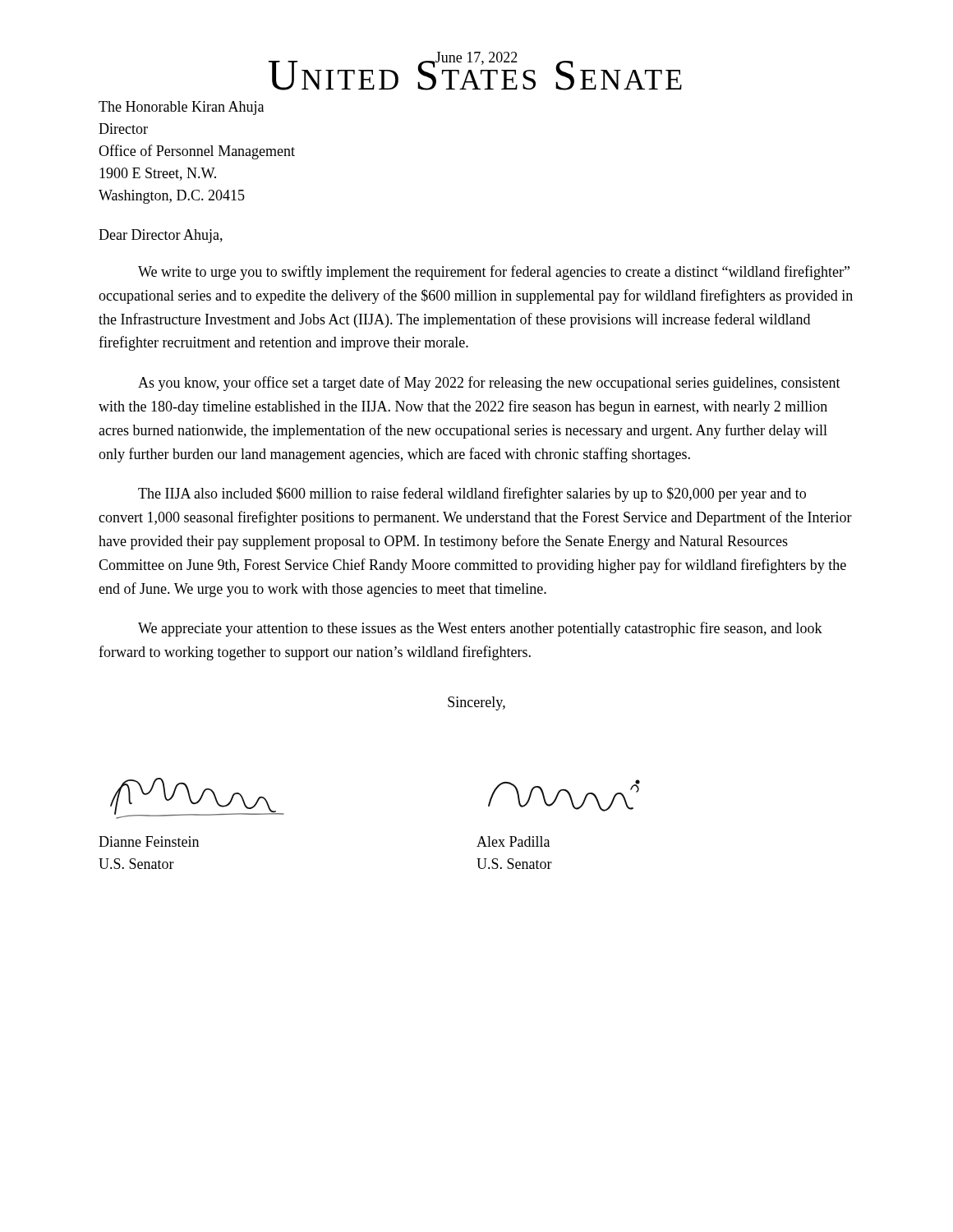Point to "Dianne Feinstein"
Screen dimensions: 1232x953
[x=149, y=842]
